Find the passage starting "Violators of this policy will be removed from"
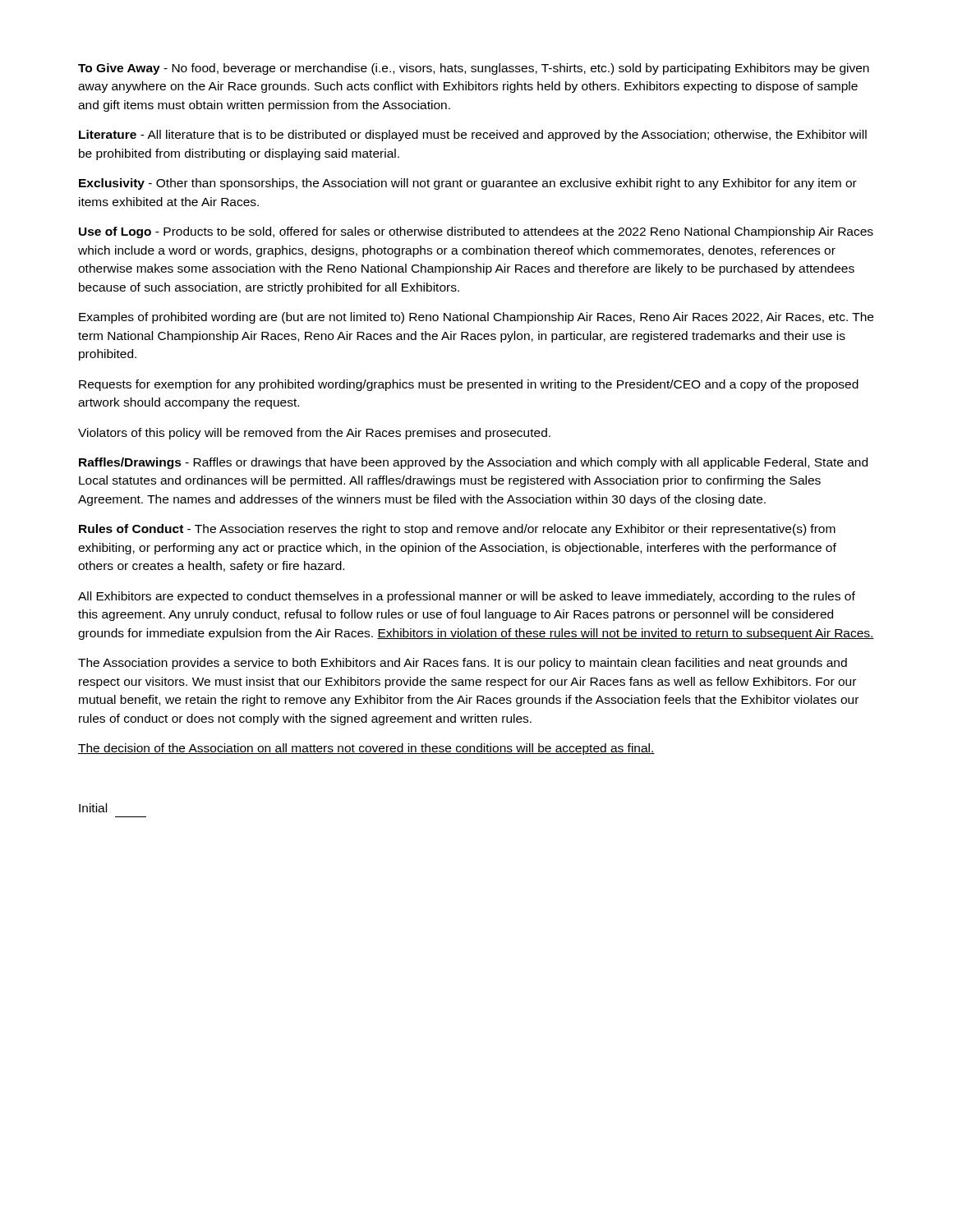This screenshot has width=953, height=1232. coord(315,432)
